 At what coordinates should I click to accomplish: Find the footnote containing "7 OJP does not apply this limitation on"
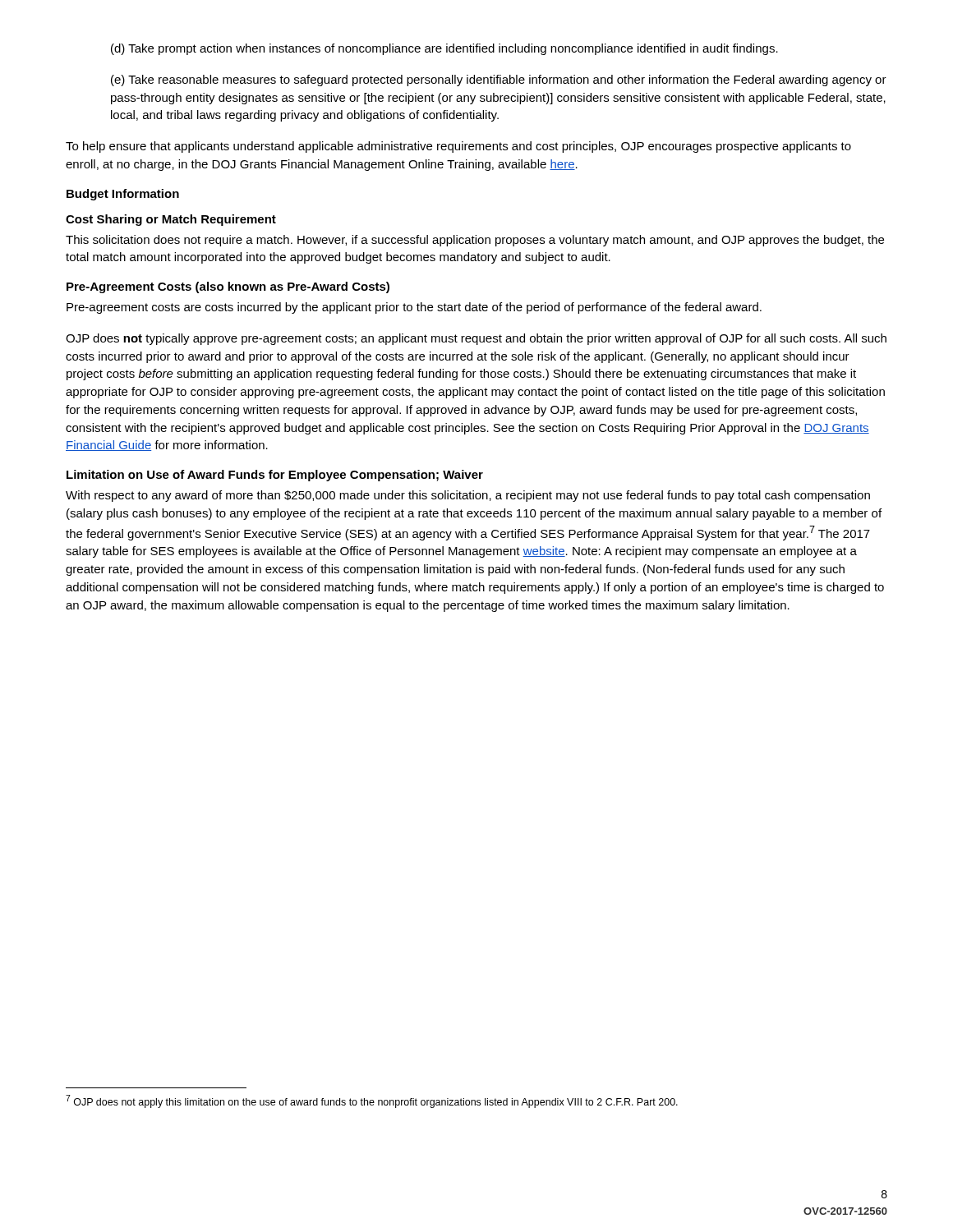pyautogui.click(x=372, y=1101)
